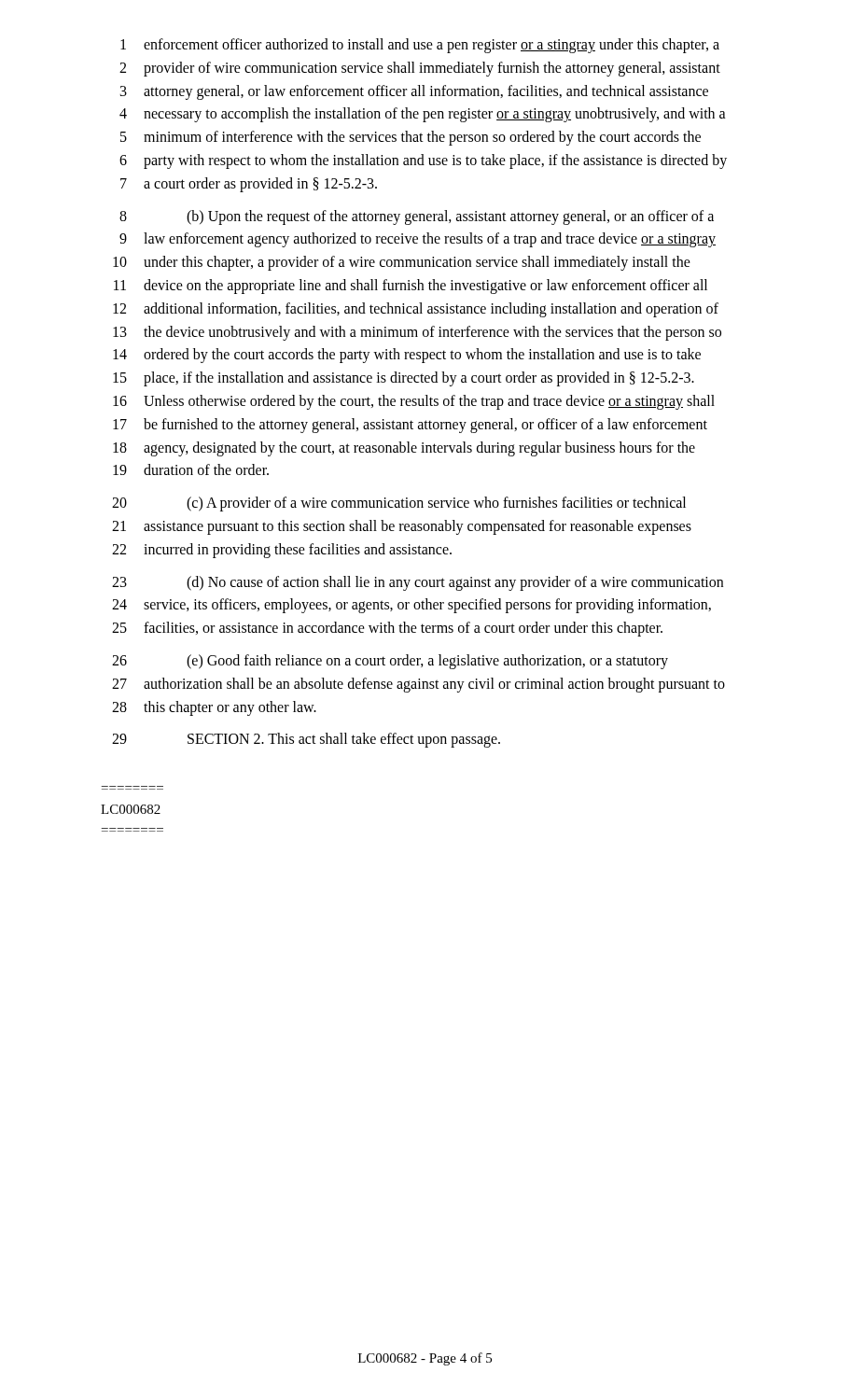The width and height of the screenshot is (850, 1400).
Task: Point to the text starting "11 device on"
Action: click(438, 286)
